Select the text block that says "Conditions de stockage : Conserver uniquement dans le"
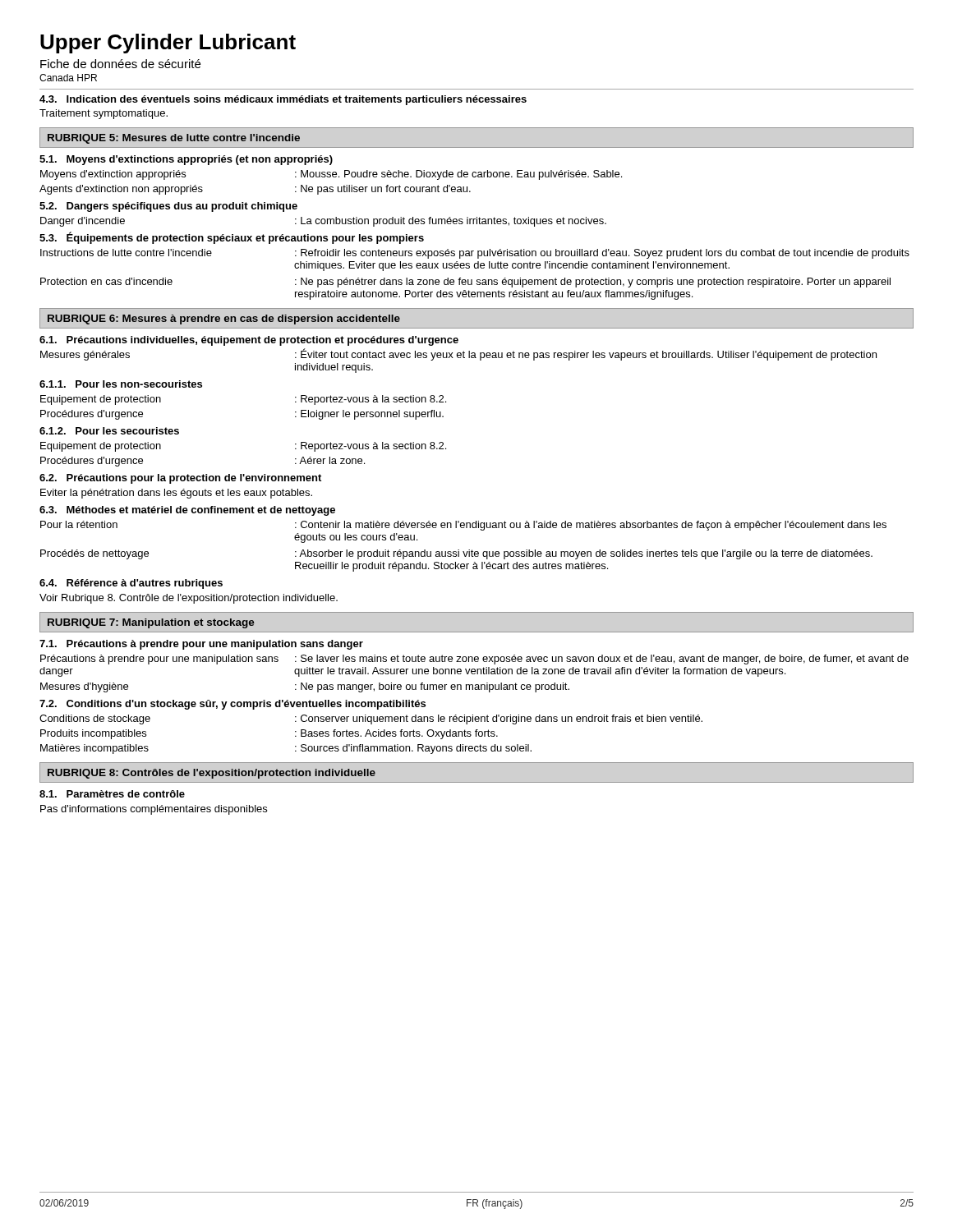This screenshot has height=1232, width=953. click(x=476, y=718)
